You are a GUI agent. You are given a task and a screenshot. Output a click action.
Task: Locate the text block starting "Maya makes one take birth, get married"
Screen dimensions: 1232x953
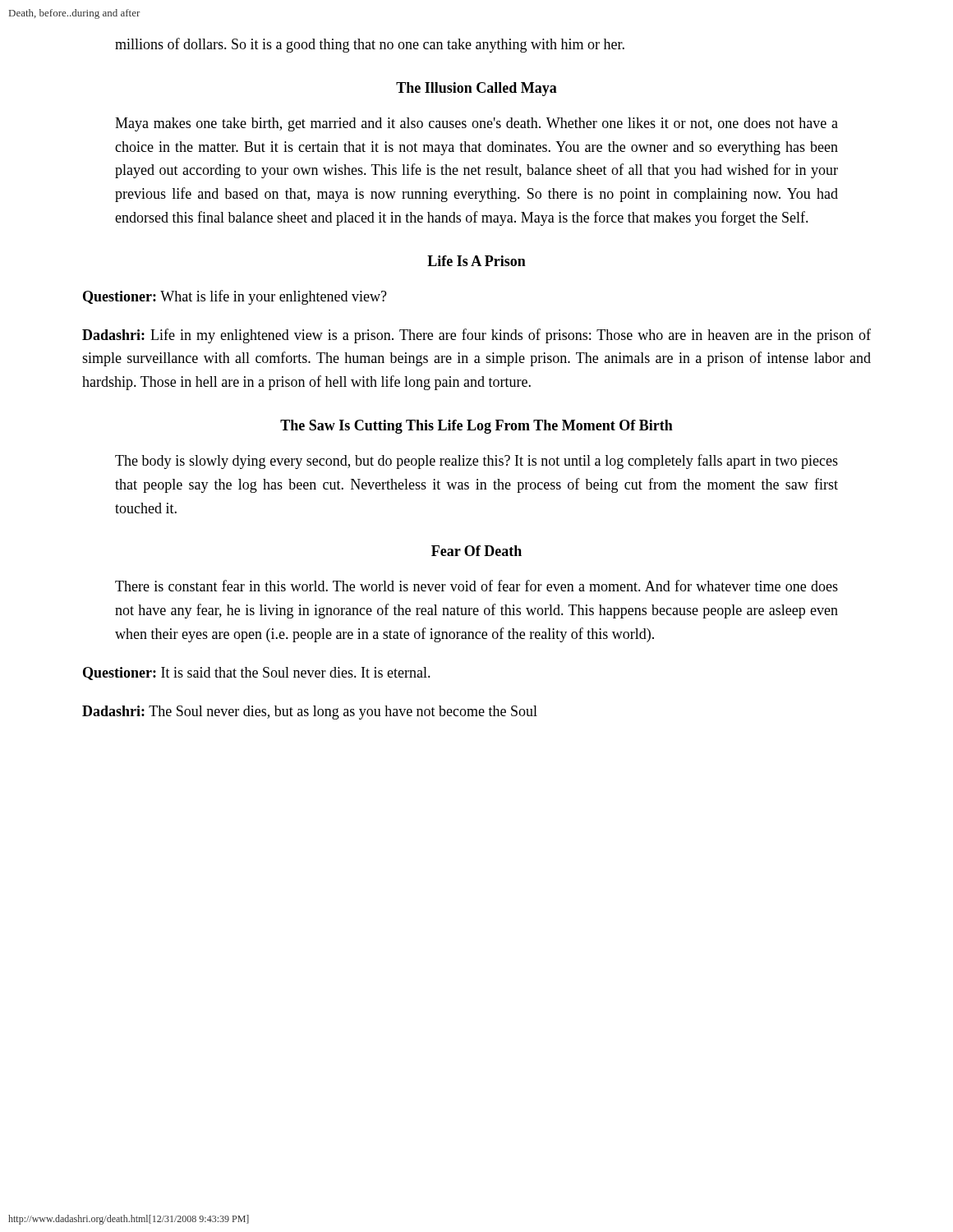[476, 170]
